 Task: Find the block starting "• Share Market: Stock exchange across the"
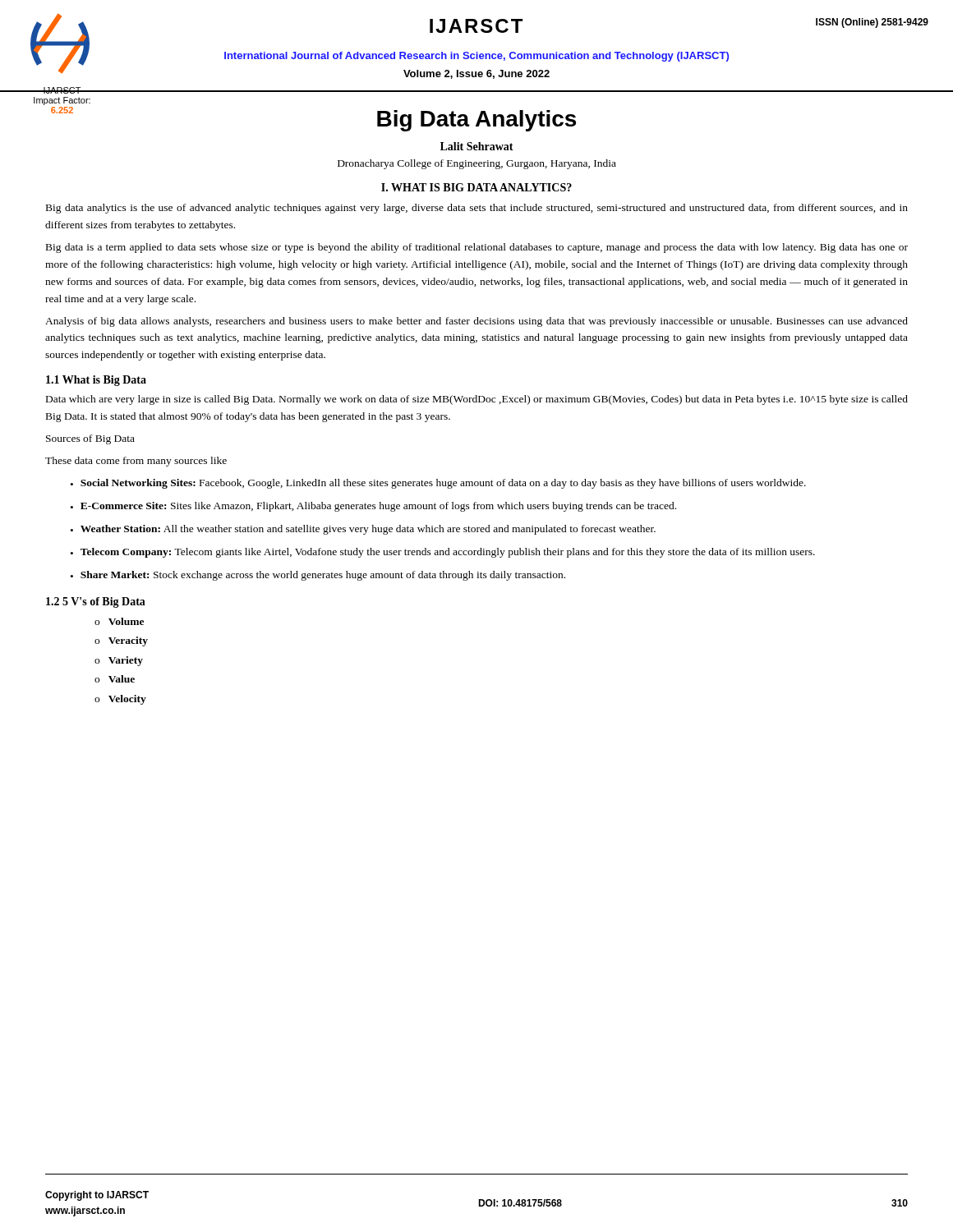tap(318, 576)
